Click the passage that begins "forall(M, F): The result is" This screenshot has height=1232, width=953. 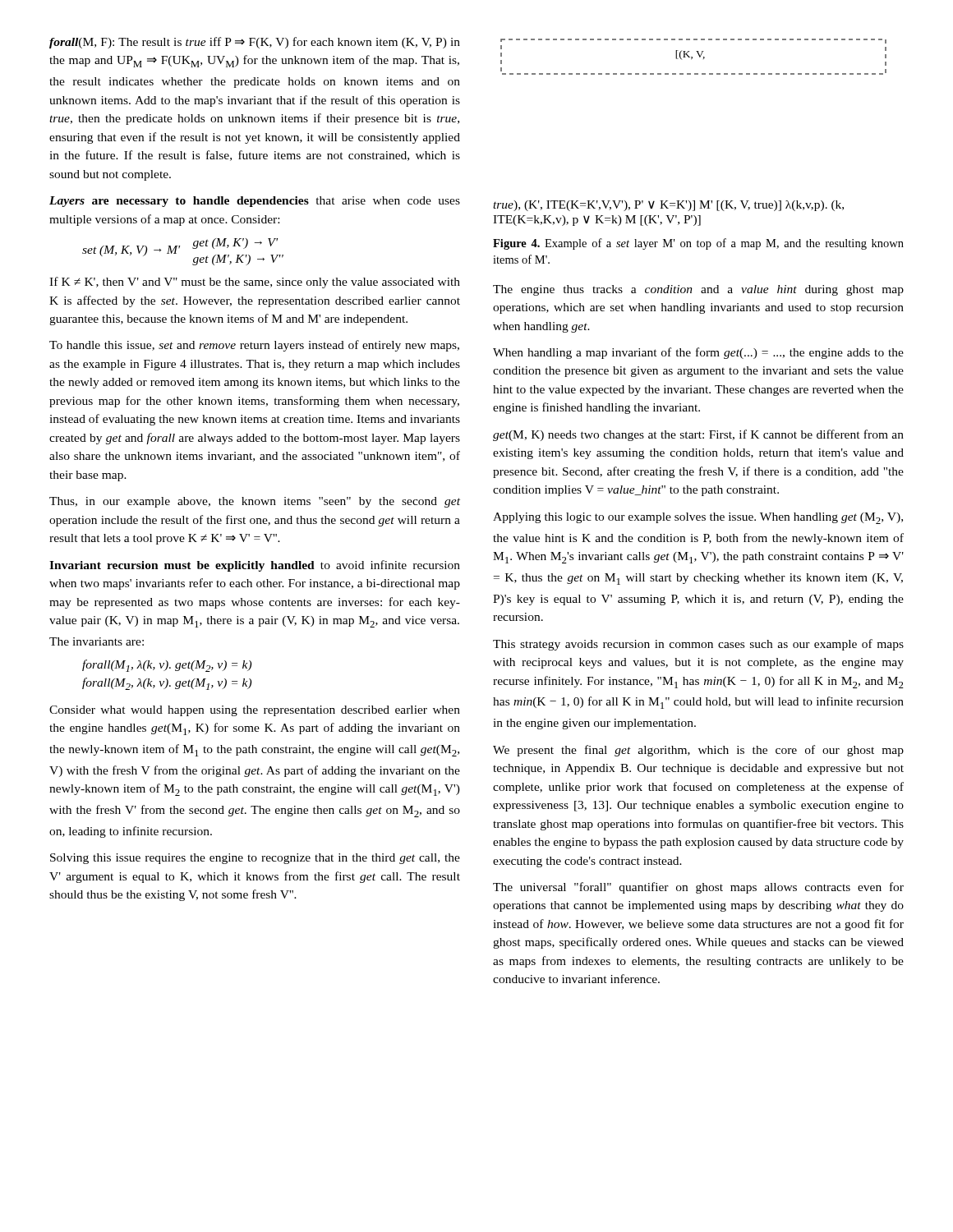[x=255, y=108]
